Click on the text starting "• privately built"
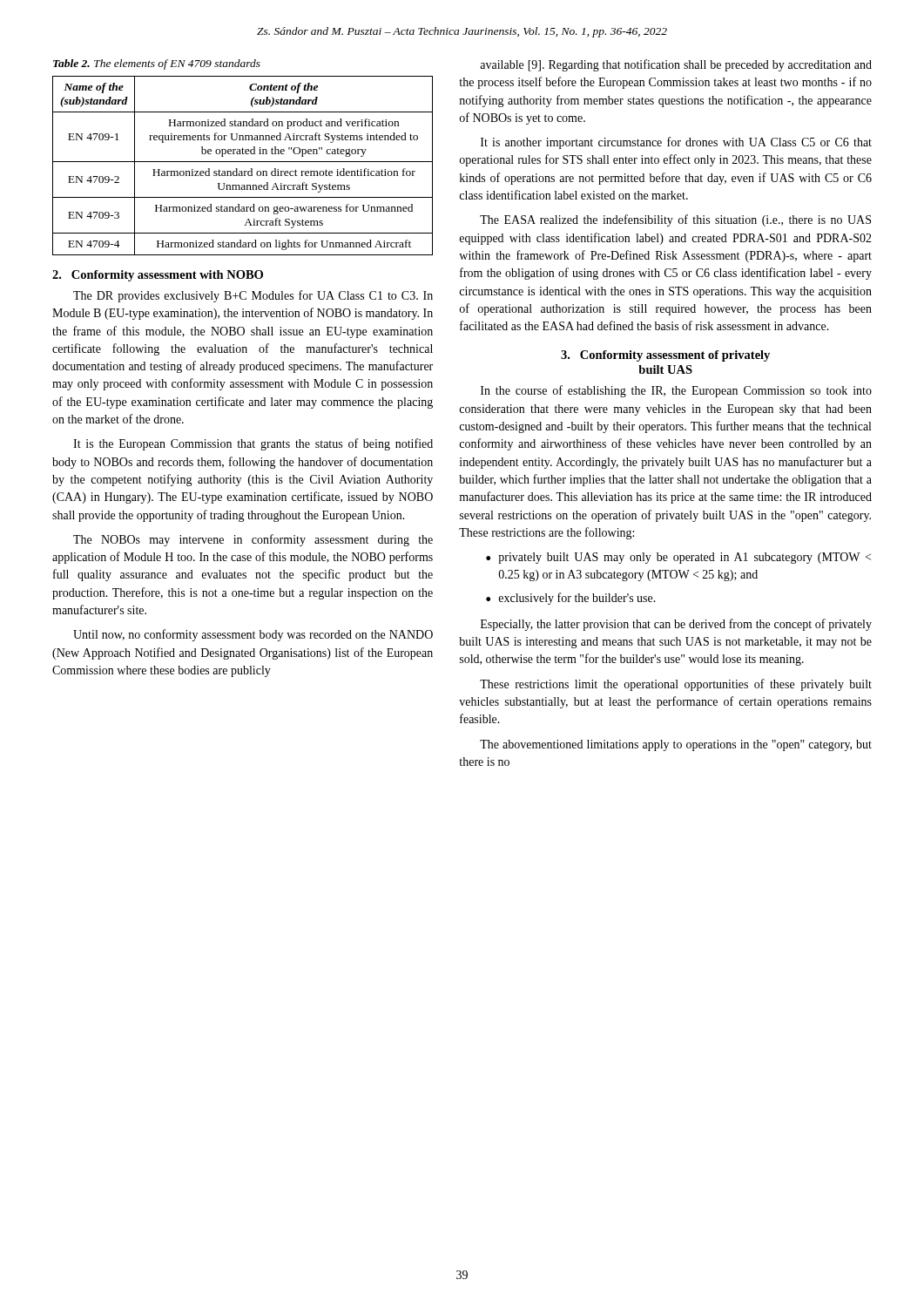Image resolution: width=924 pixels, height=1307 pixels. click(678, 567)
